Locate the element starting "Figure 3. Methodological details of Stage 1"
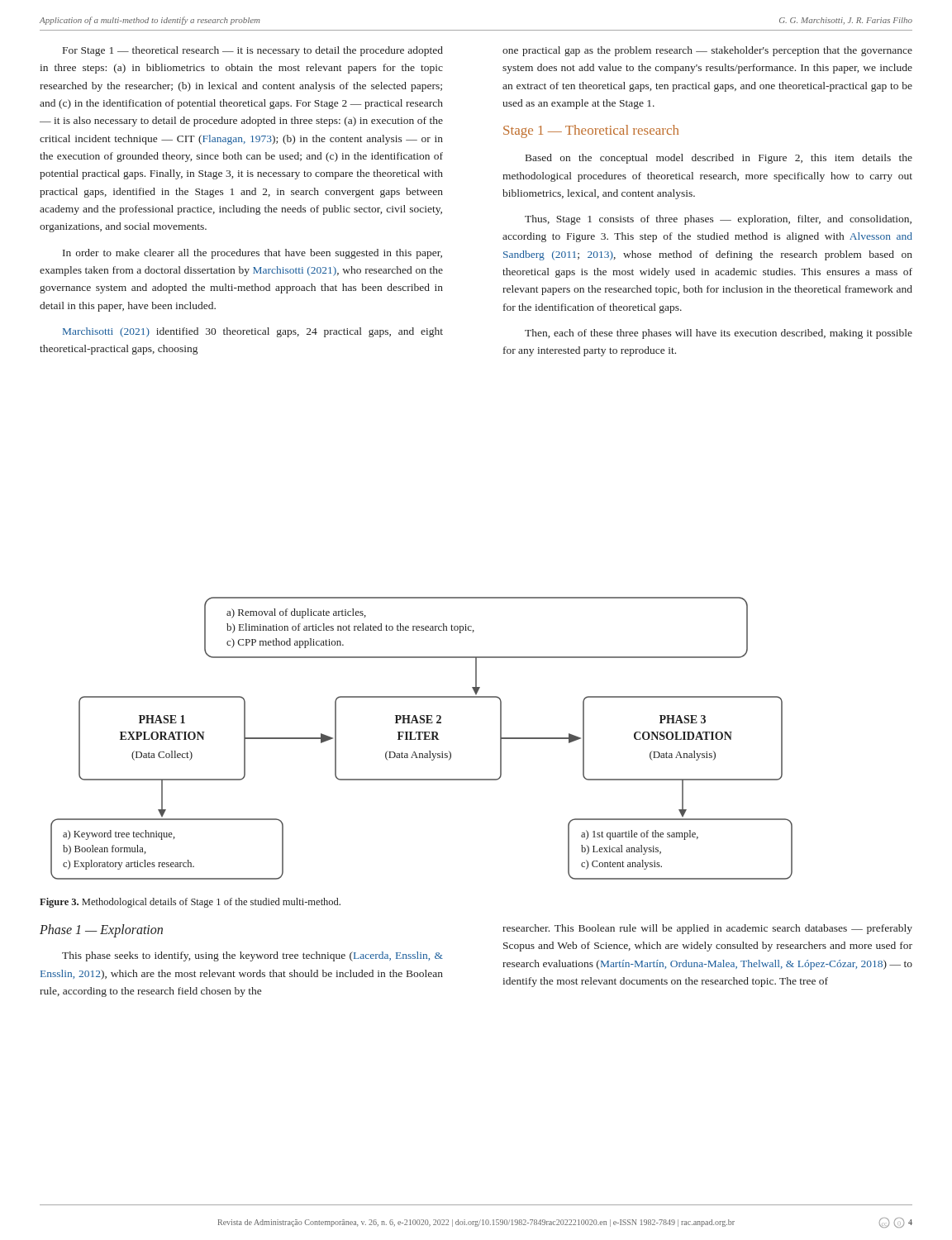 point(190,902)
